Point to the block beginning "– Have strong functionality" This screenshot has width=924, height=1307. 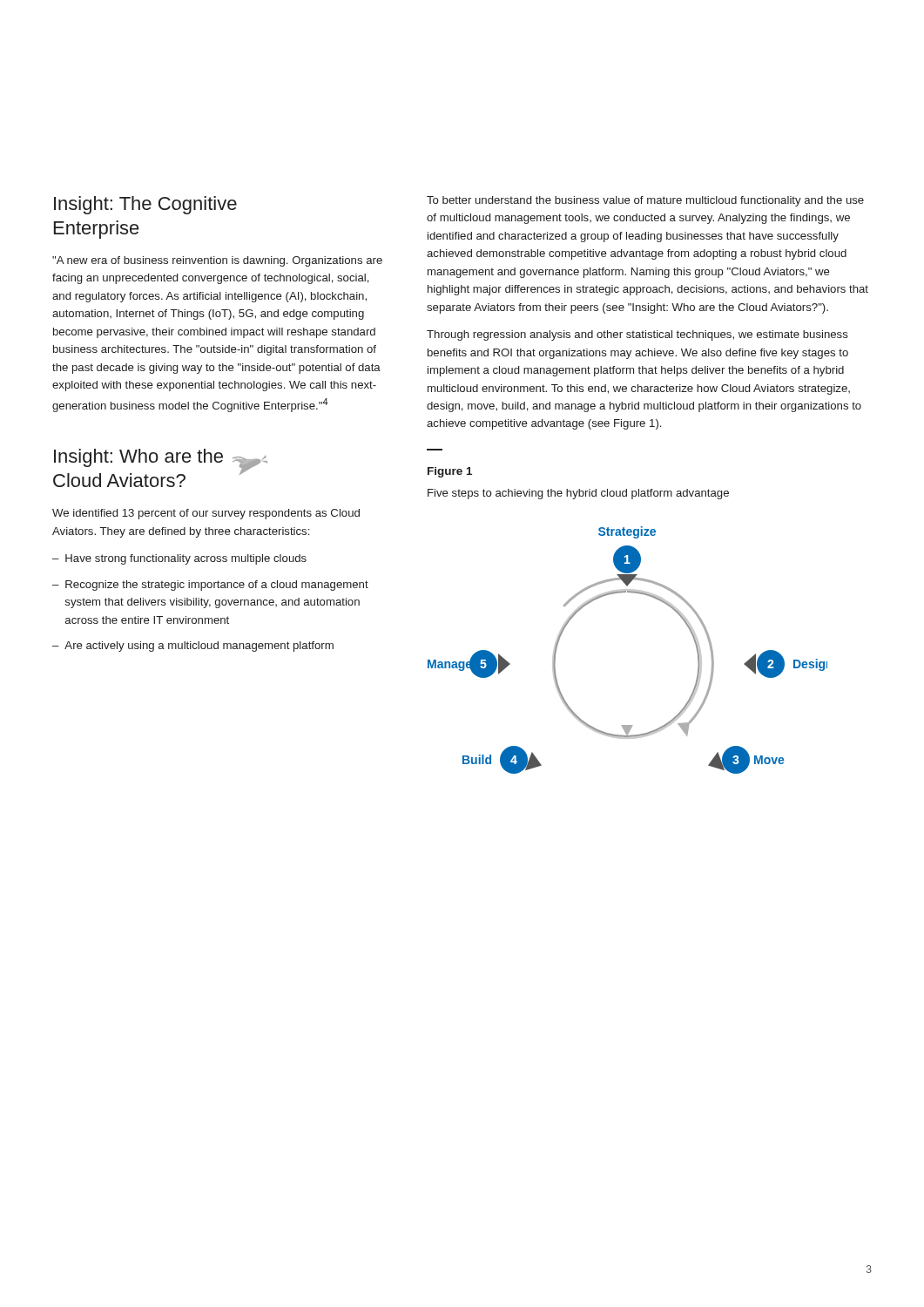pos(222,559)
